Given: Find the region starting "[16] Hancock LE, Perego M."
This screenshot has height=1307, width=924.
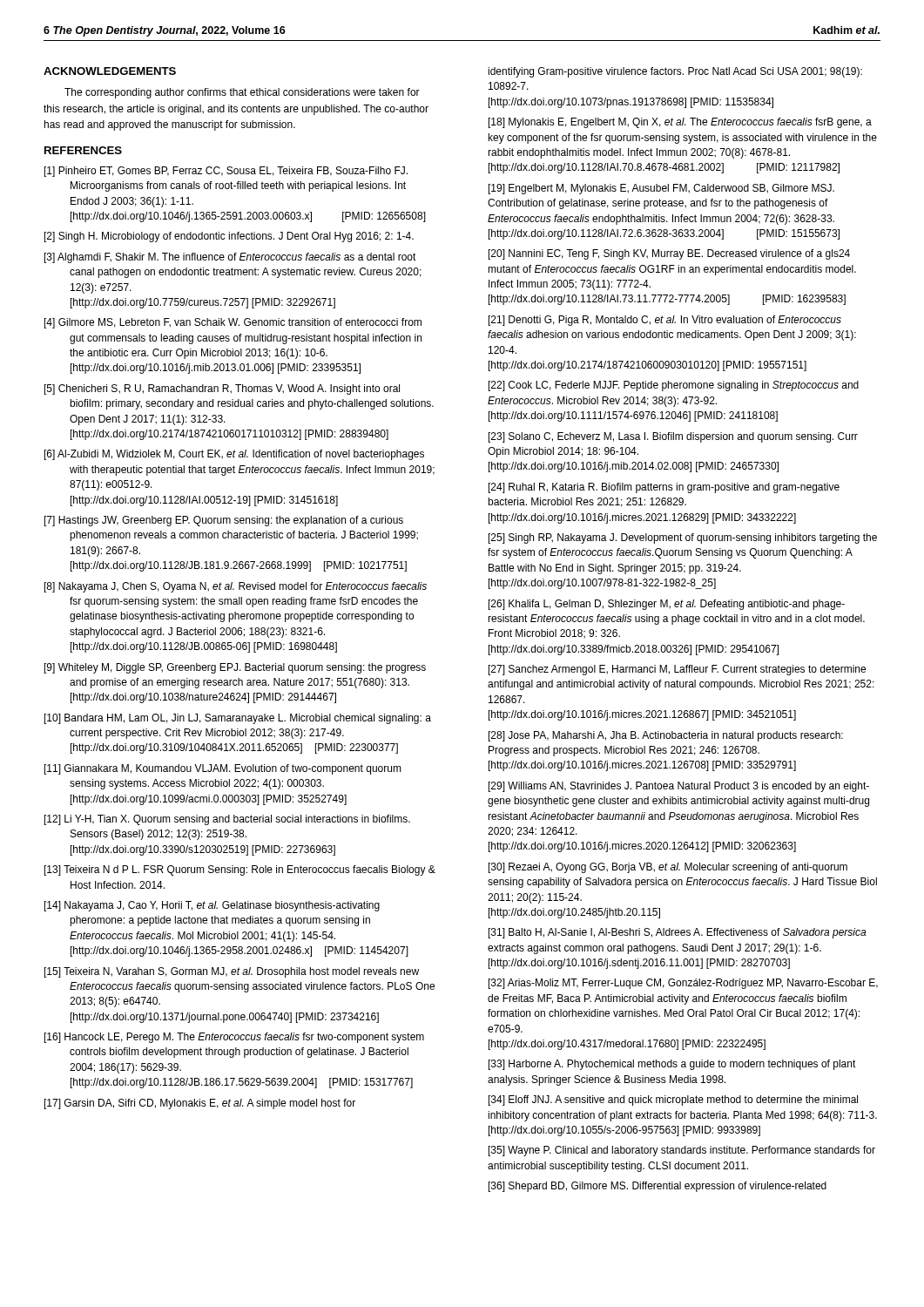Looking at the screenshot, I should (234, 1060).
